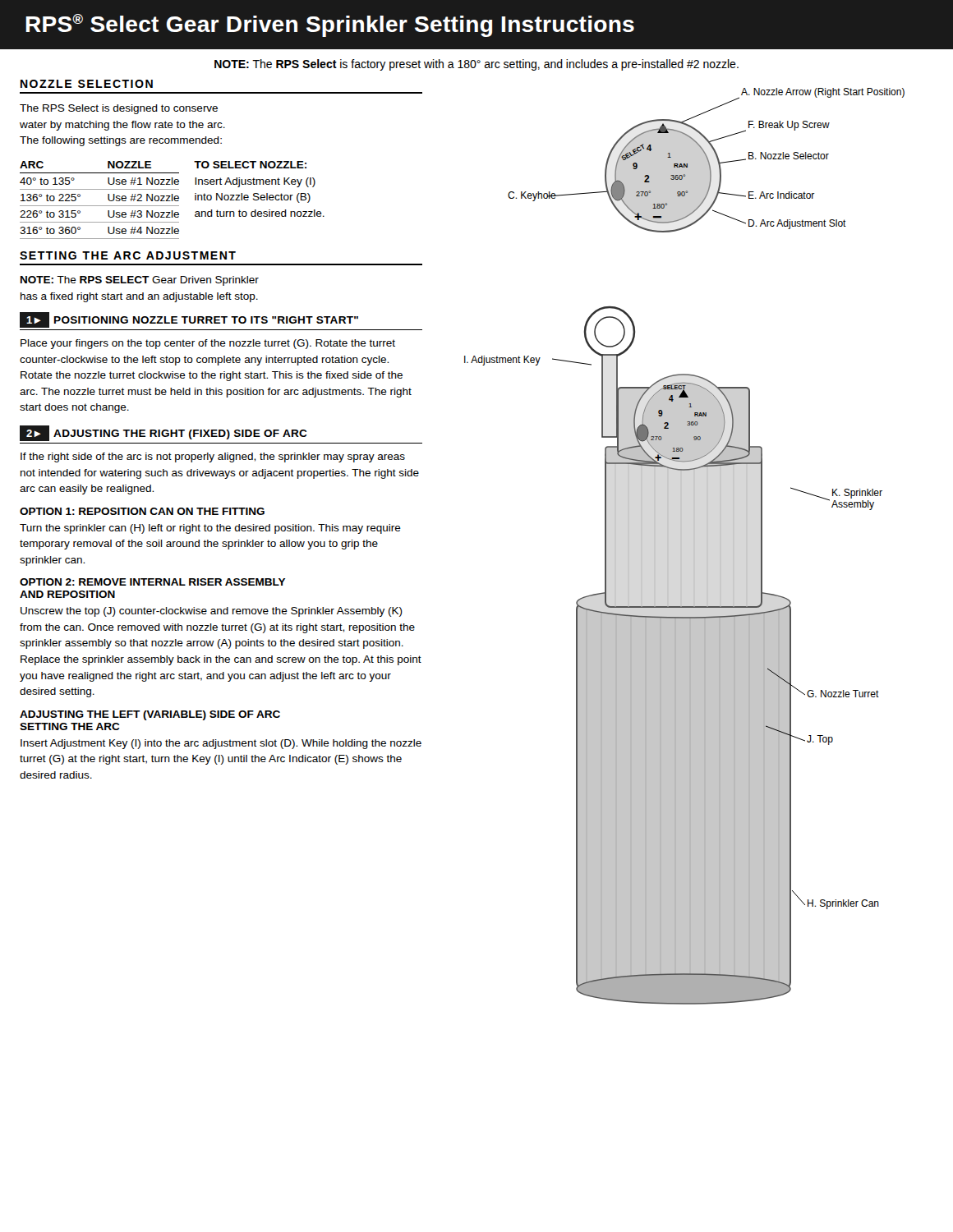Locate the block of text that opens with "OPTION 1: REPOSITION"
953x1232 pixels.
[x=142, y=511]
